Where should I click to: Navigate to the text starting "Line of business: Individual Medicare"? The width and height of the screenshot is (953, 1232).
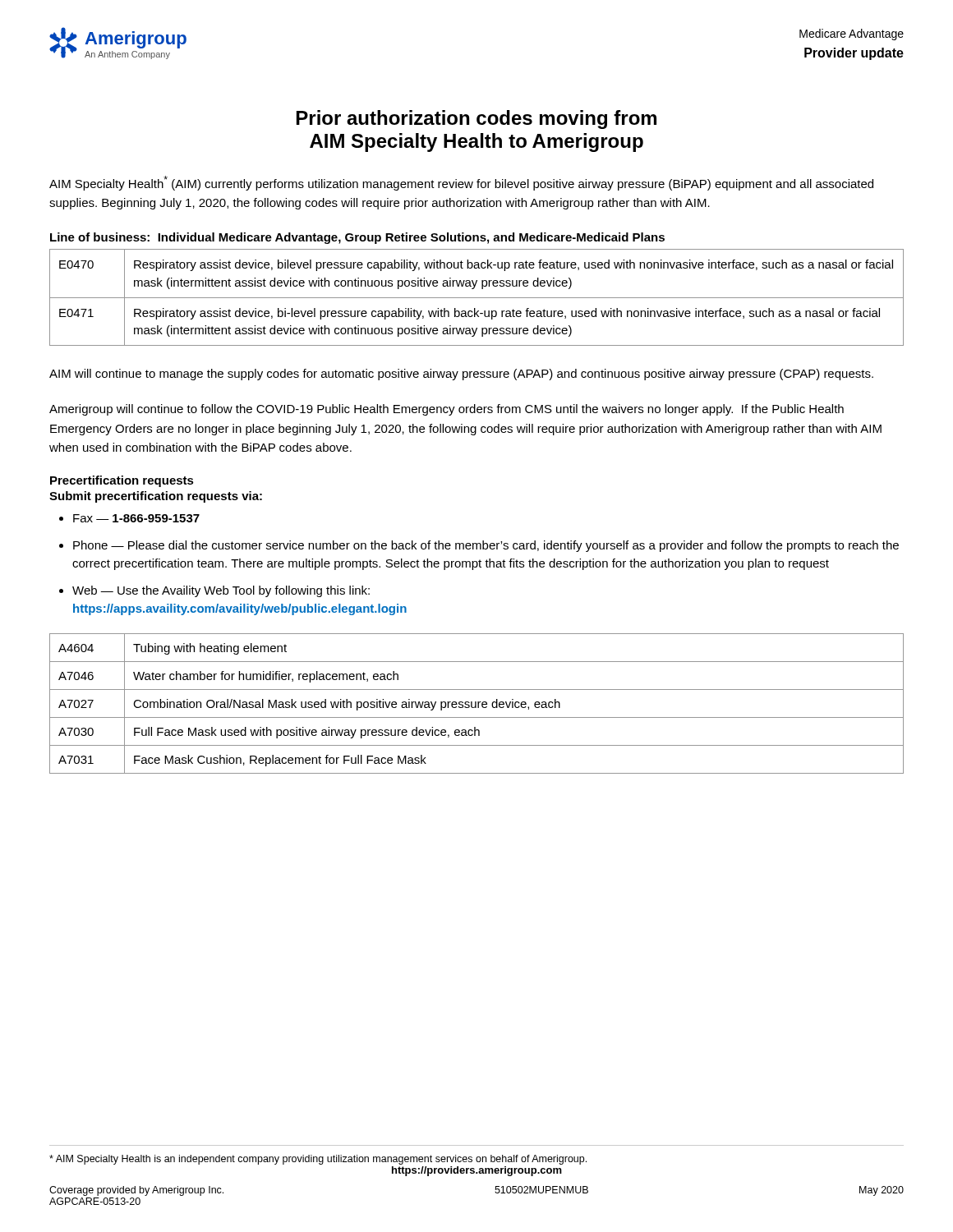point(357,237)
